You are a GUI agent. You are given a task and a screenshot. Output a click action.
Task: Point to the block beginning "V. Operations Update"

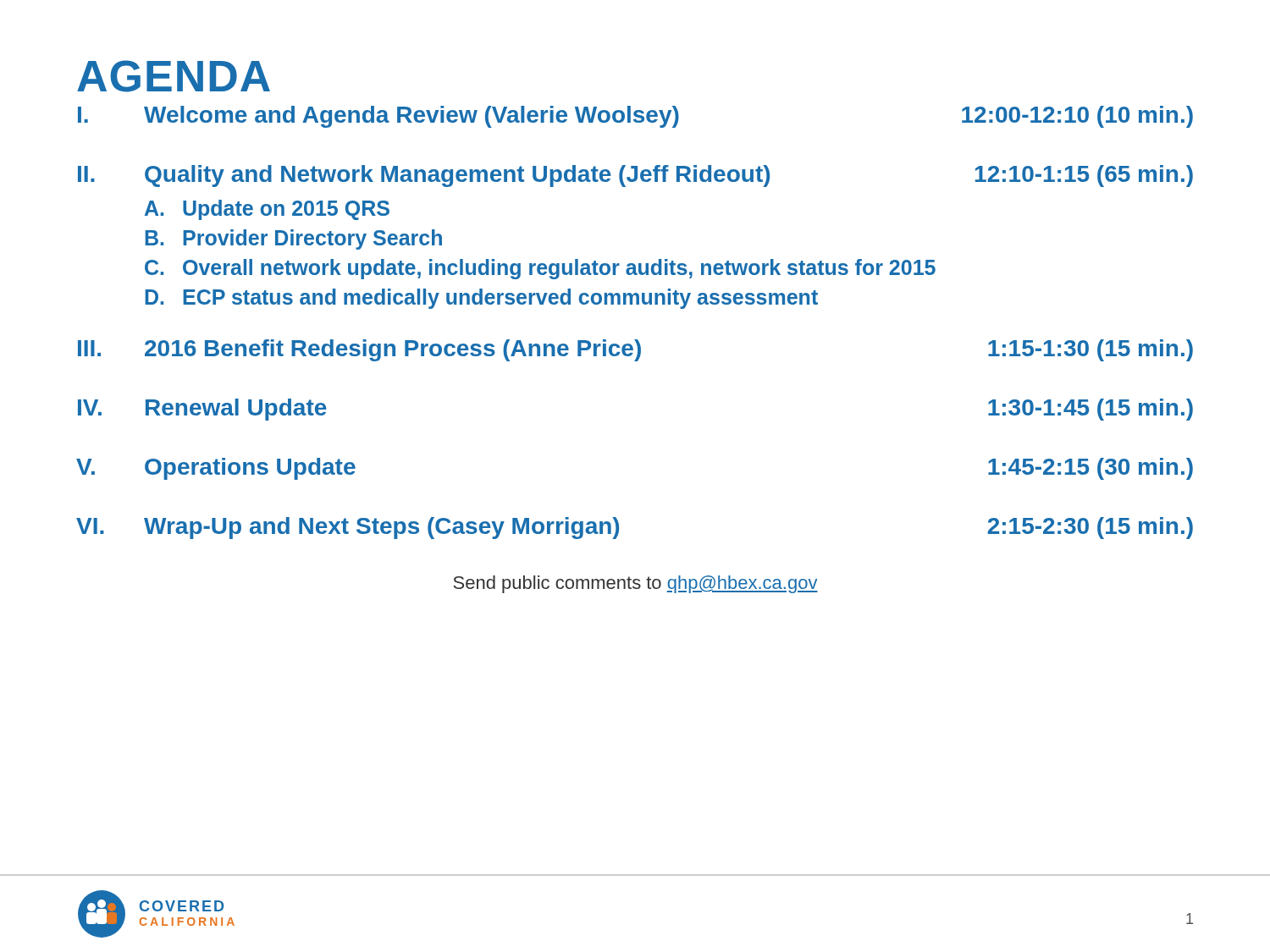tap(251, 467)
